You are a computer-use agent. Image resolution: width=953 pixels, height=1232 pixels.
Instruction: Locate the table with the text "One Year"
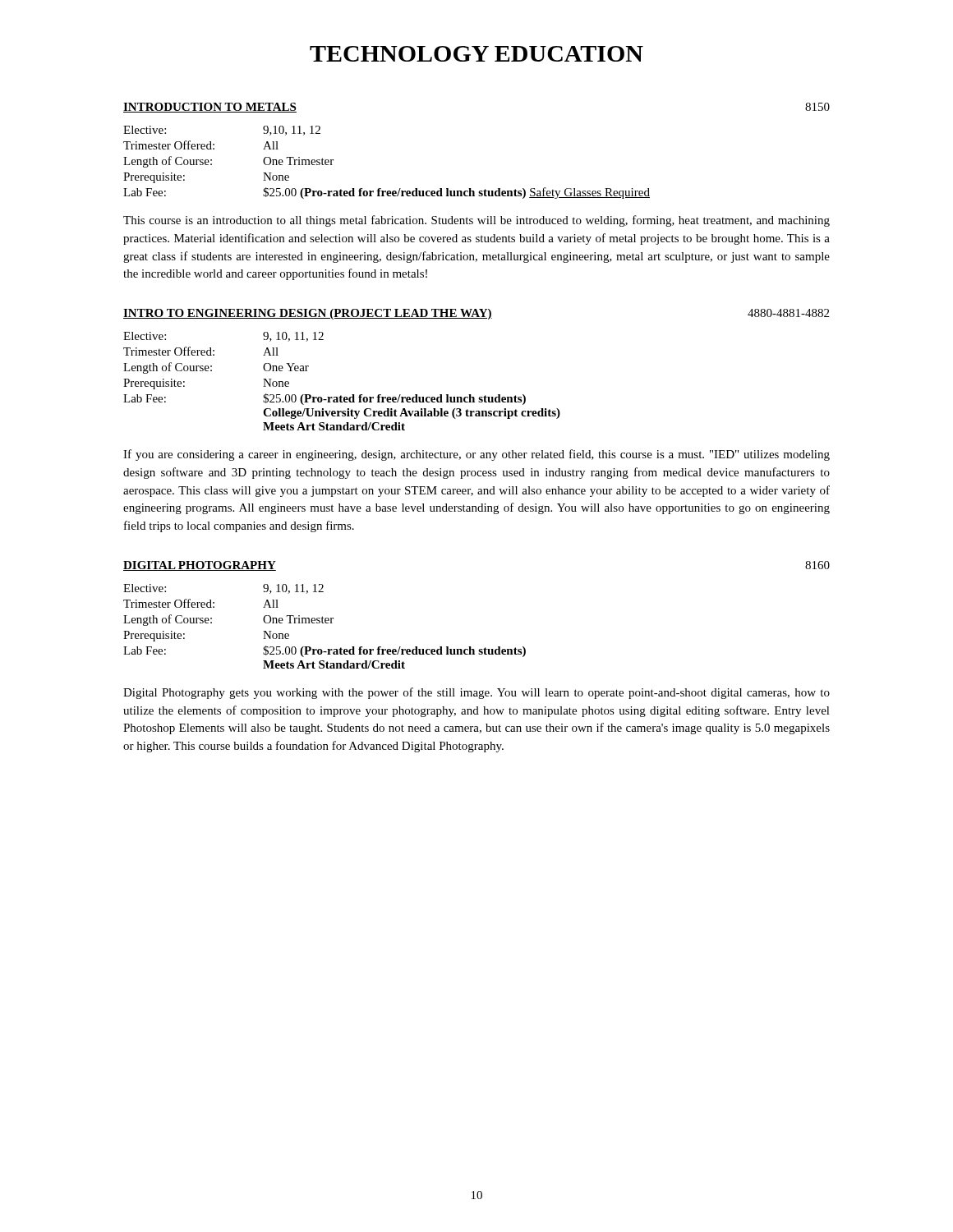[x=476, y=382]
